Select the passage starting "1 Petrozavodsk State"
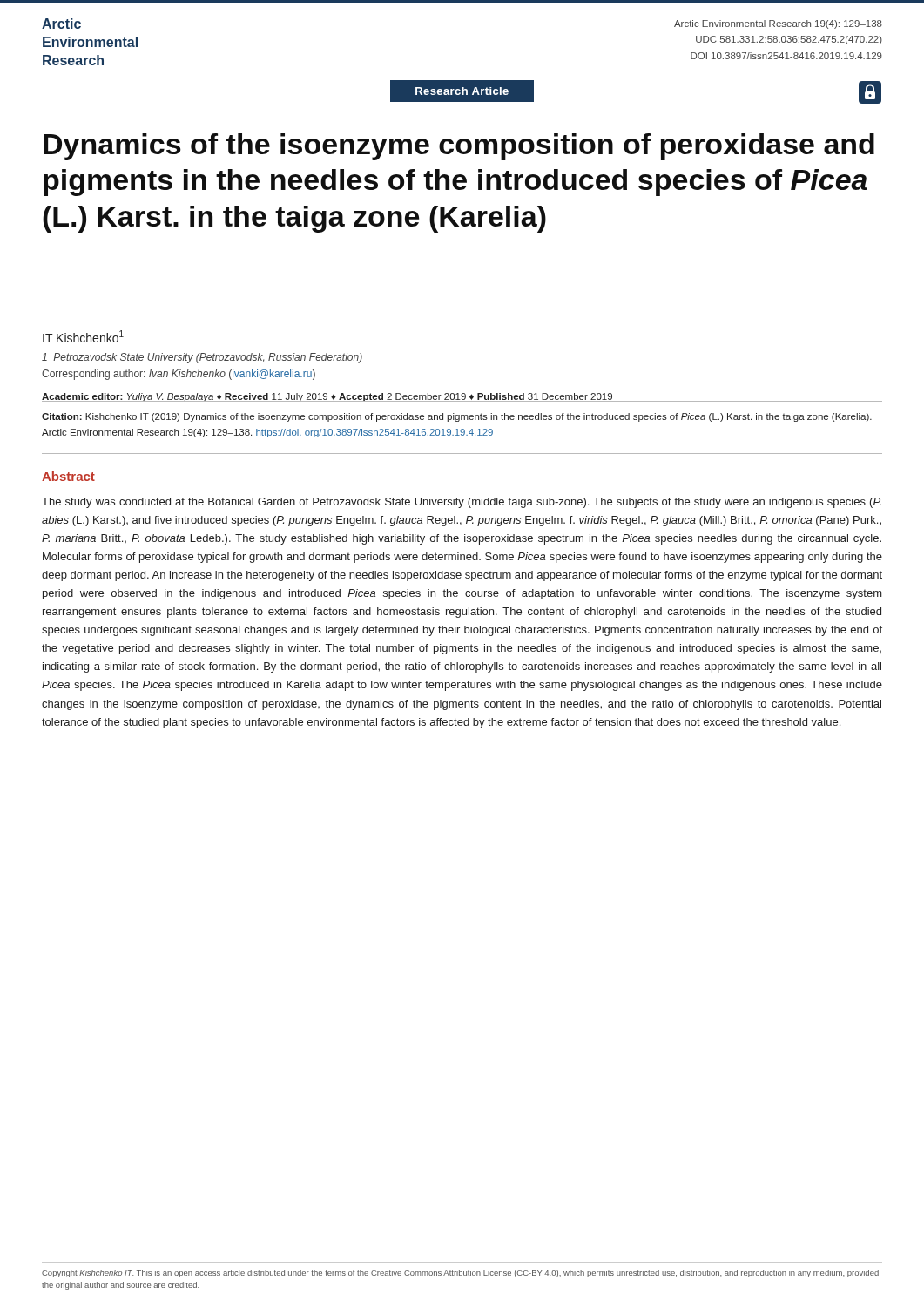924x1307 pixels. tap(202, 357)
